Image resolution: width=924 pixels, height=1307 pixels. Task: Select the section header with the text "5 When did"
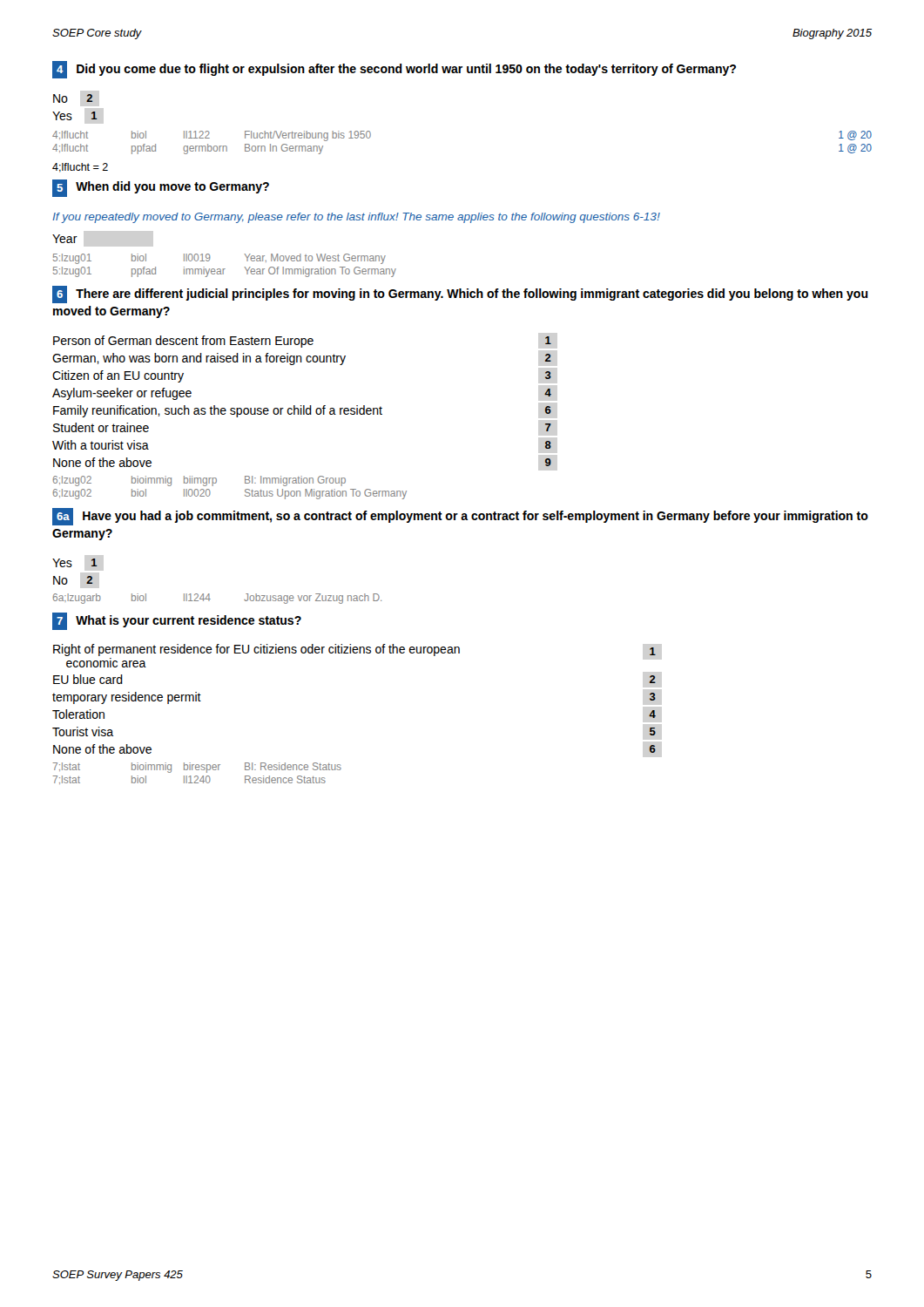(x=161, y=188)
